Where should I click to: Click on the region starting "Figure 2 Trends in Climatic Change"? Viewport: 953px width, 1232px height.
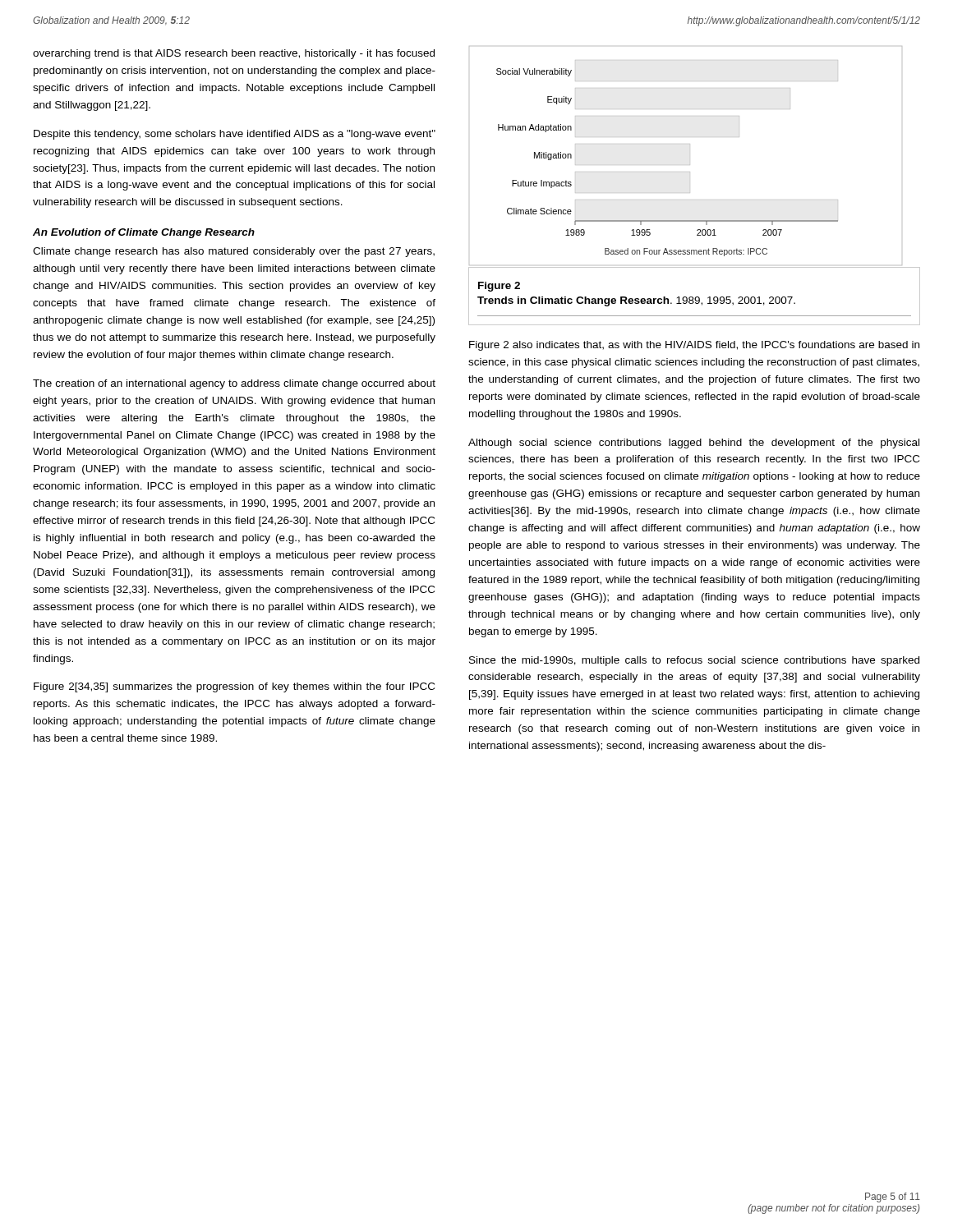694,298
